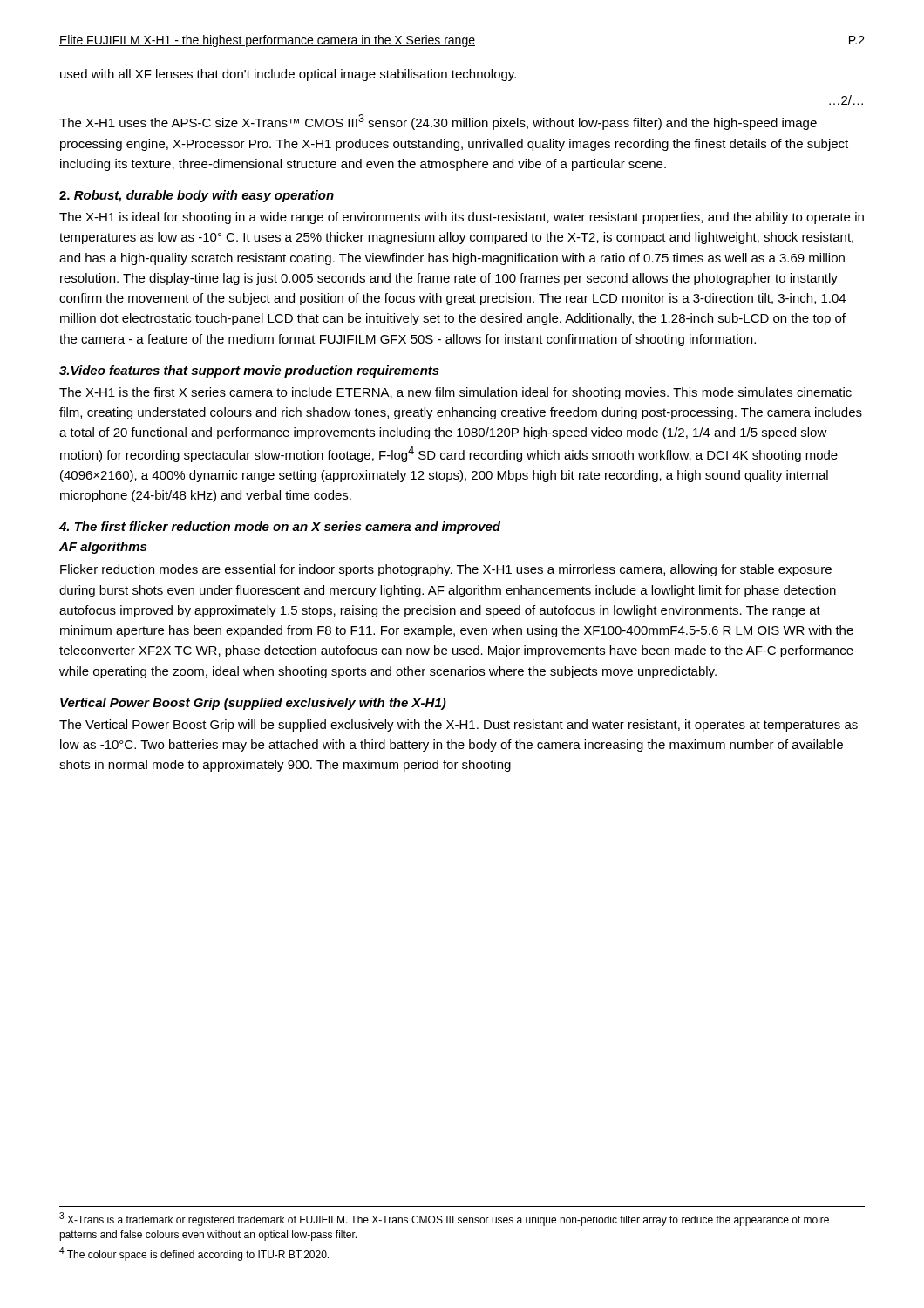Viewport: 924px width, 1308px height.
Task: Where is the section header that starts "Vertical Power Boost Grip (supplied exclusively"?
Action: coord(253,702)
